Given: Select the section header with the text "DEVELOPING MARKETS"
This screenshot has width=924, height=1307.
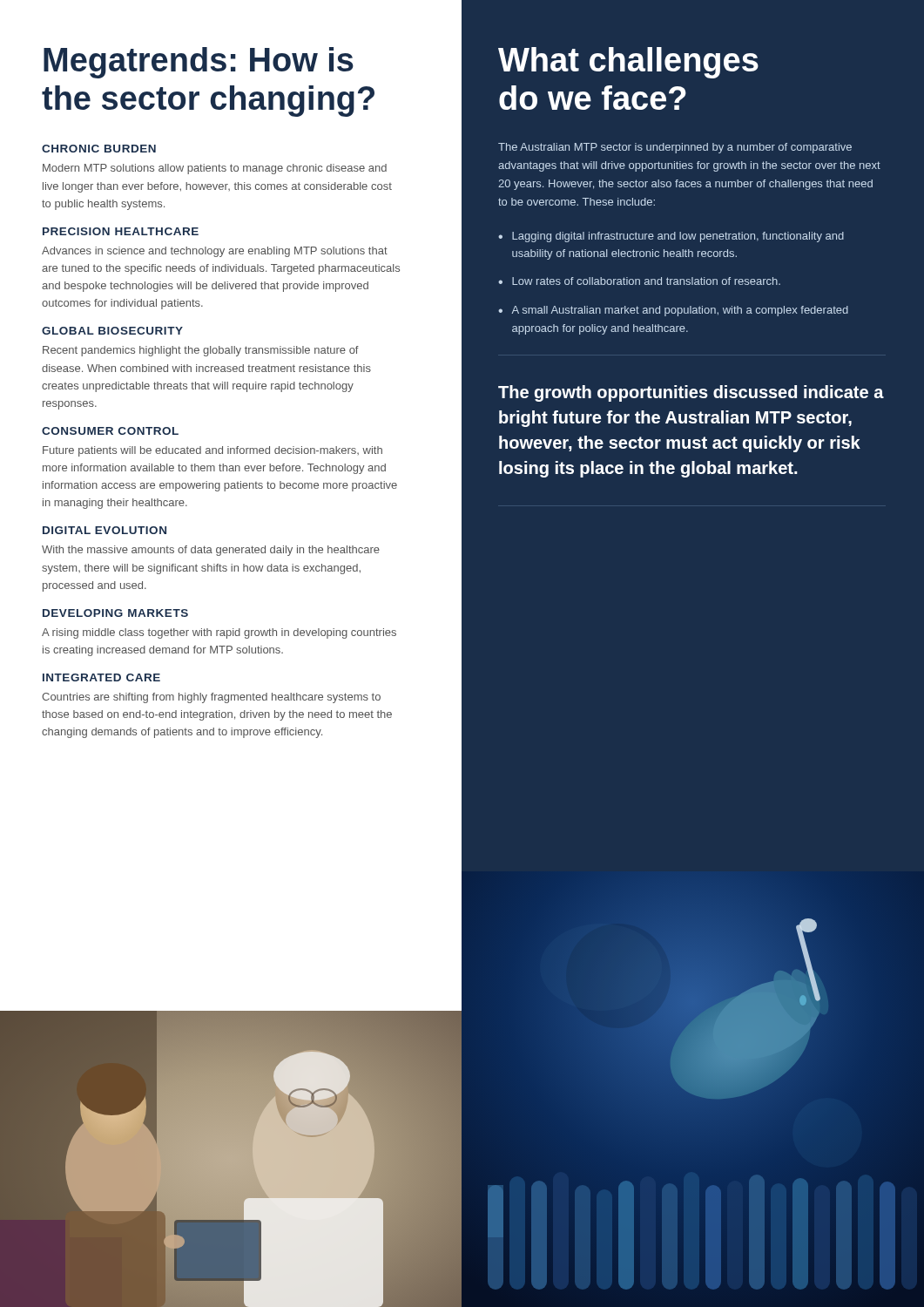Looking at the screenshot, I should pos(115,613).
